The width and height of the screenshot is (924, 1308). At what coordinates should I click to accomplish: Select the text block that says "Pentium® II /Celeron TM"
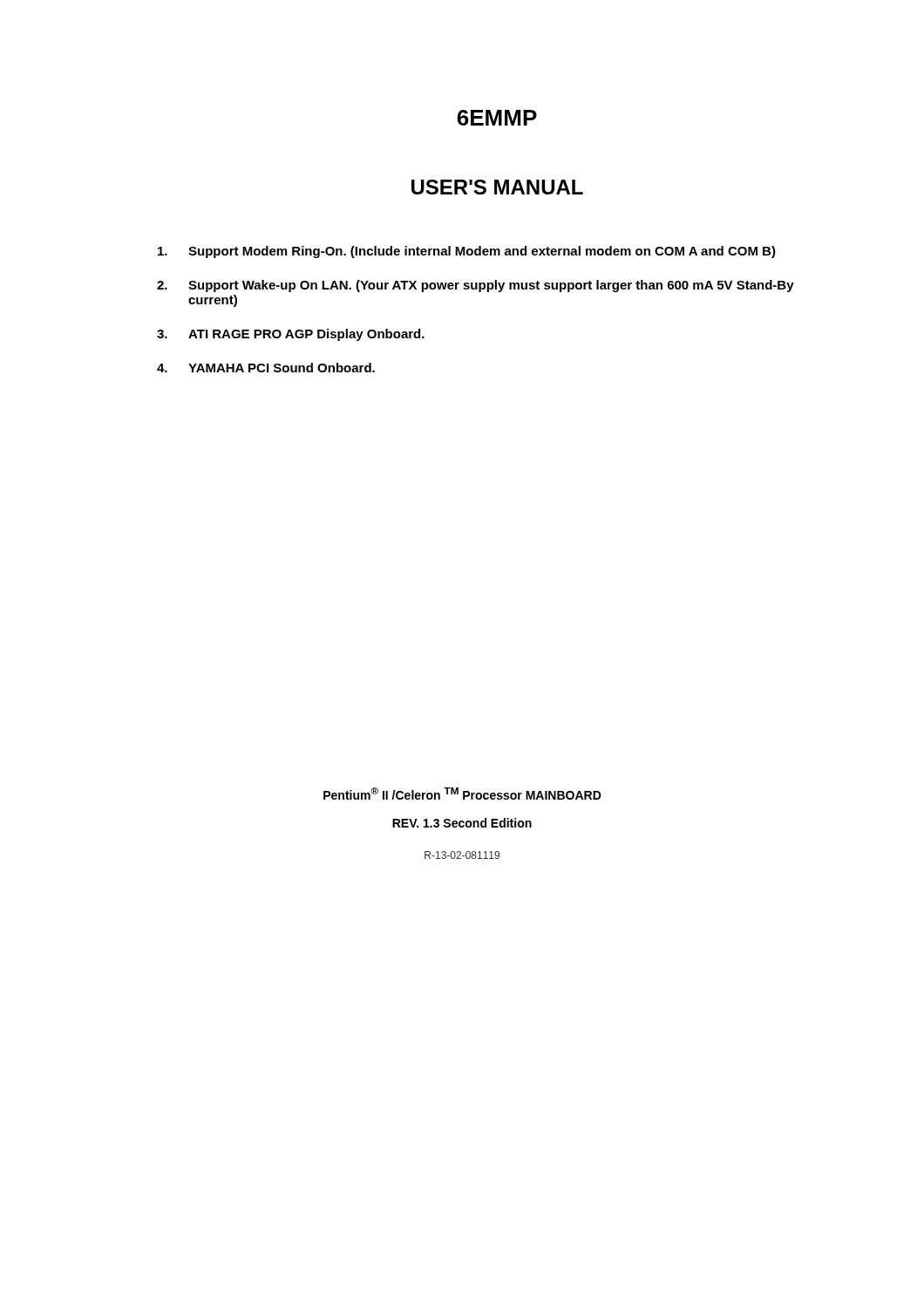click(462, 793)
